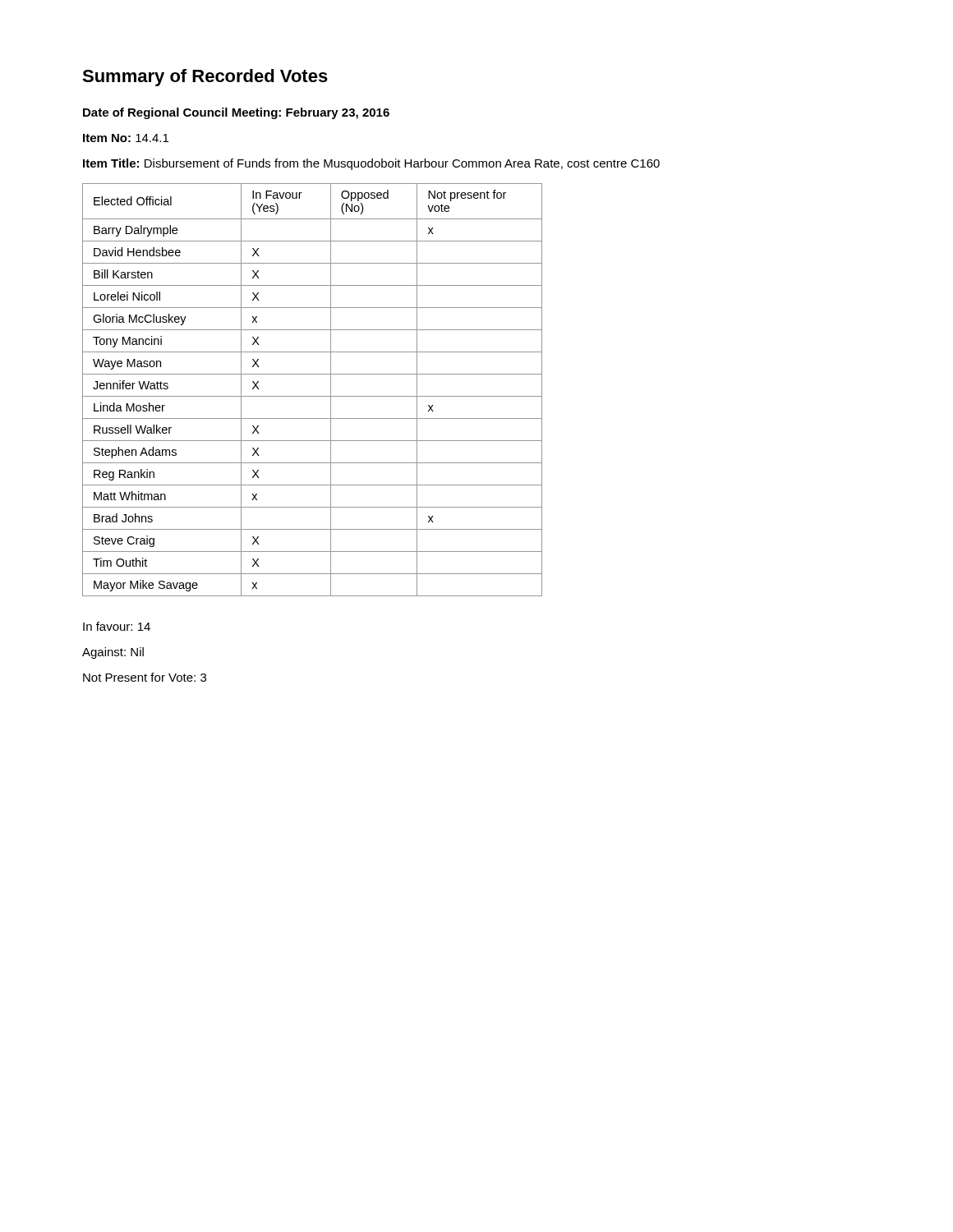Image resolution: width=953 pixels, height=1232 pixels.
Task: Point to "Against: Nil"
Action: coord(113,652)
